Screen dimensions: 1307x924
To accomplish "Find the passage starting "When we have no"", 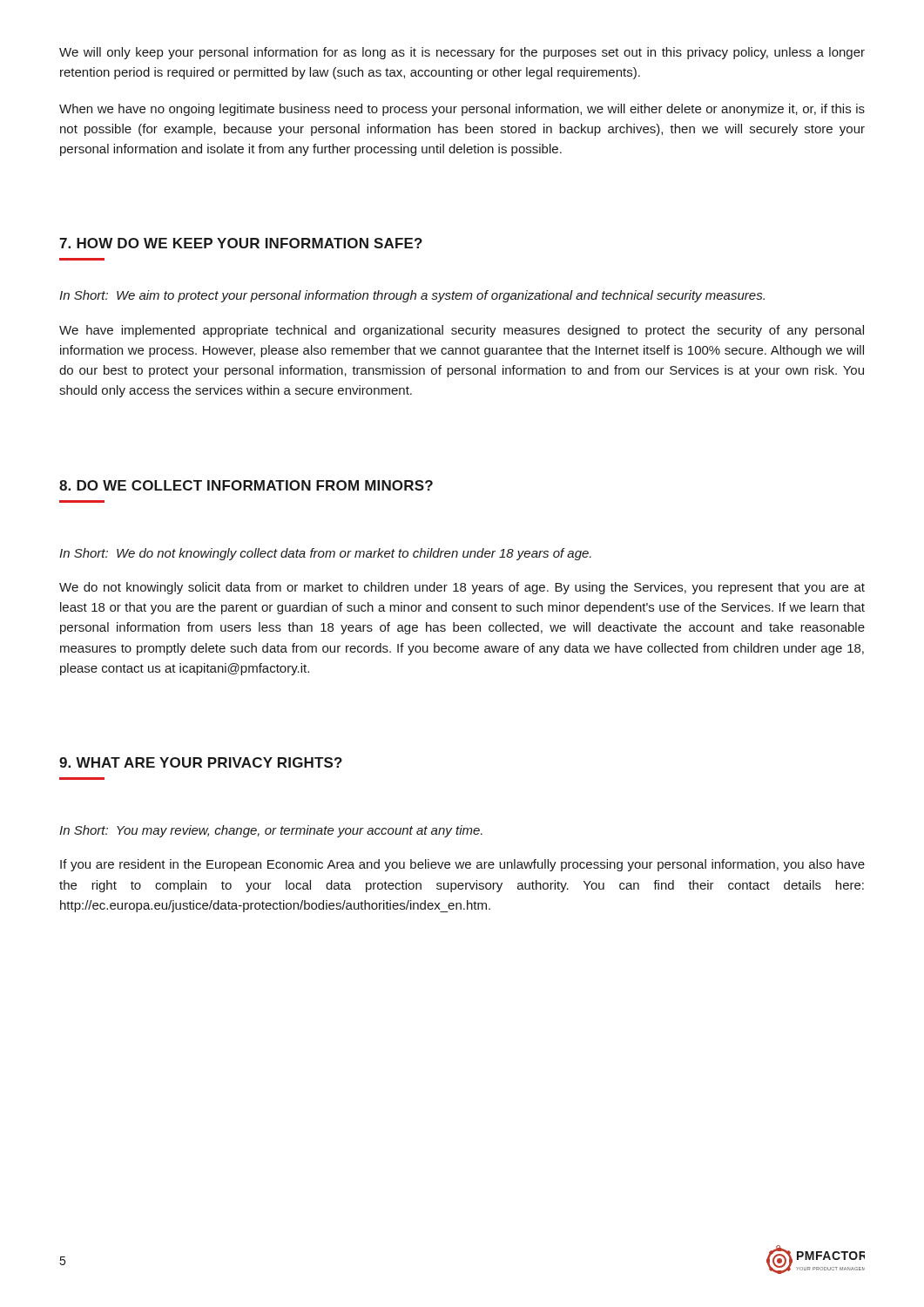I will point(462,128).
